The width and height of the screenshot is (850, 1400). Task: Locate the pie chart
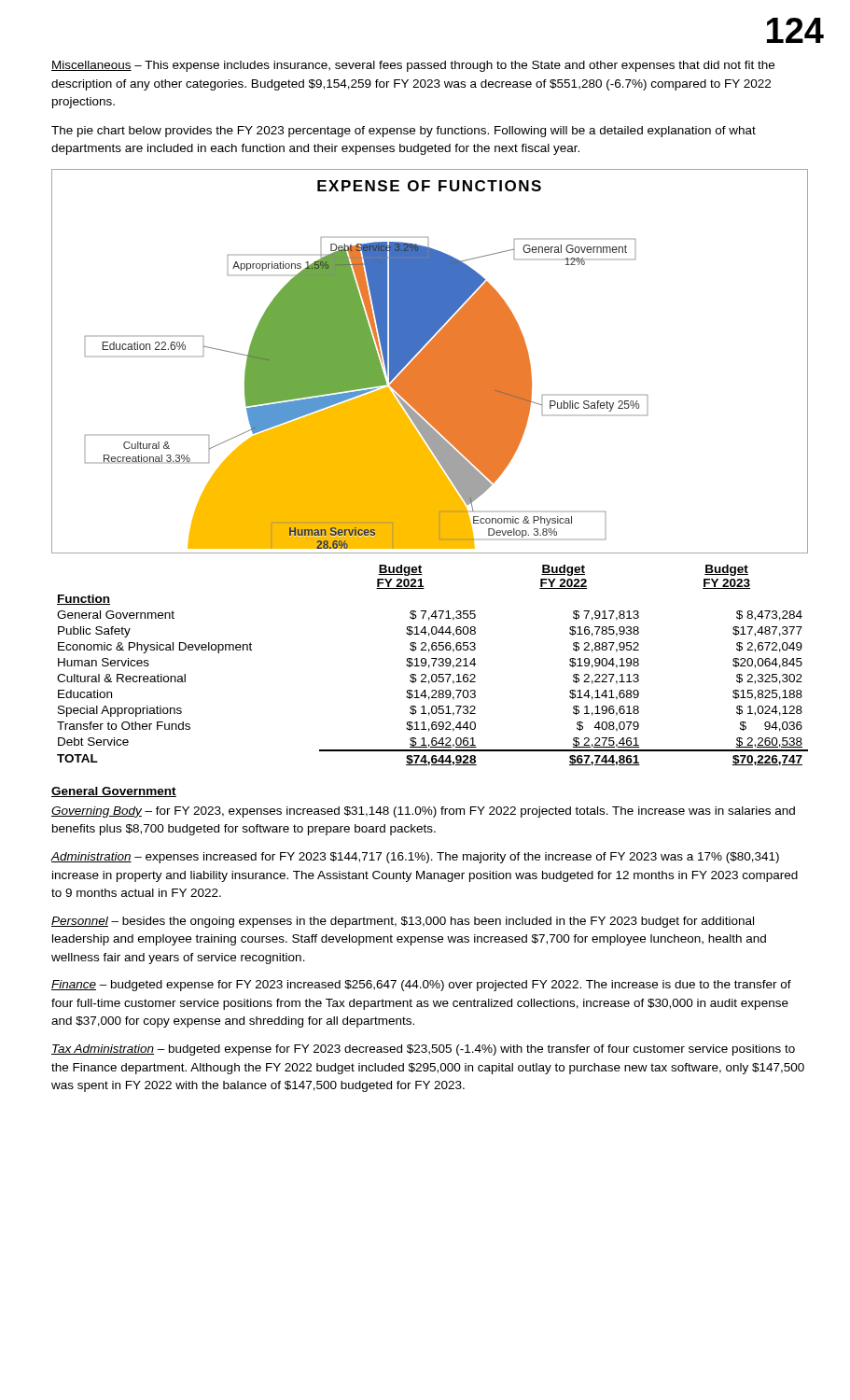click(430, 361)
